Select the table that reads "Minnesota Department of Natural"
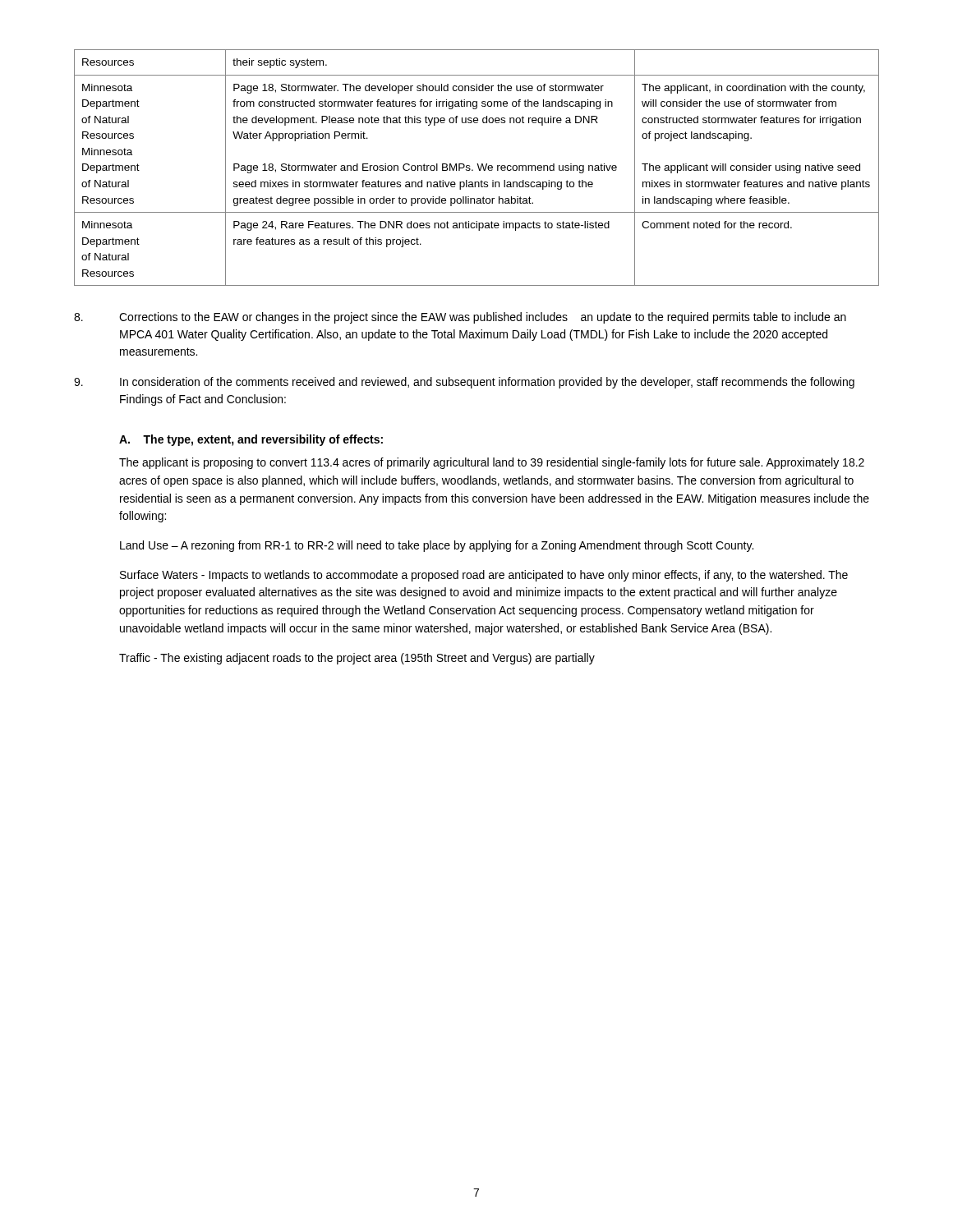The width and height of the screenshot is (953, 1232). [476, 168]
